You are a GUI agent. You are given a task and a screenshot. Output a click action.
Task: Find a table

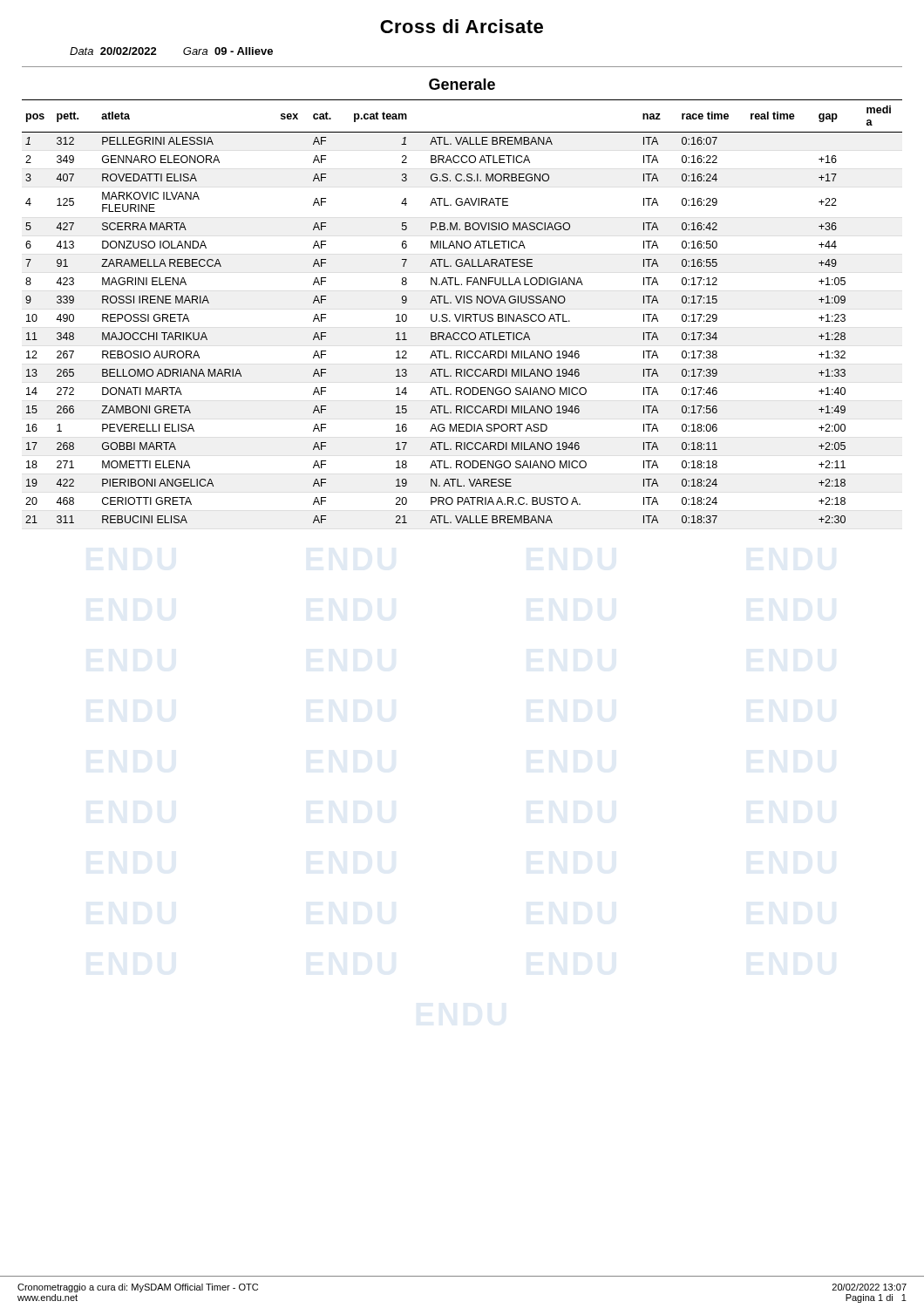(462, 314)
